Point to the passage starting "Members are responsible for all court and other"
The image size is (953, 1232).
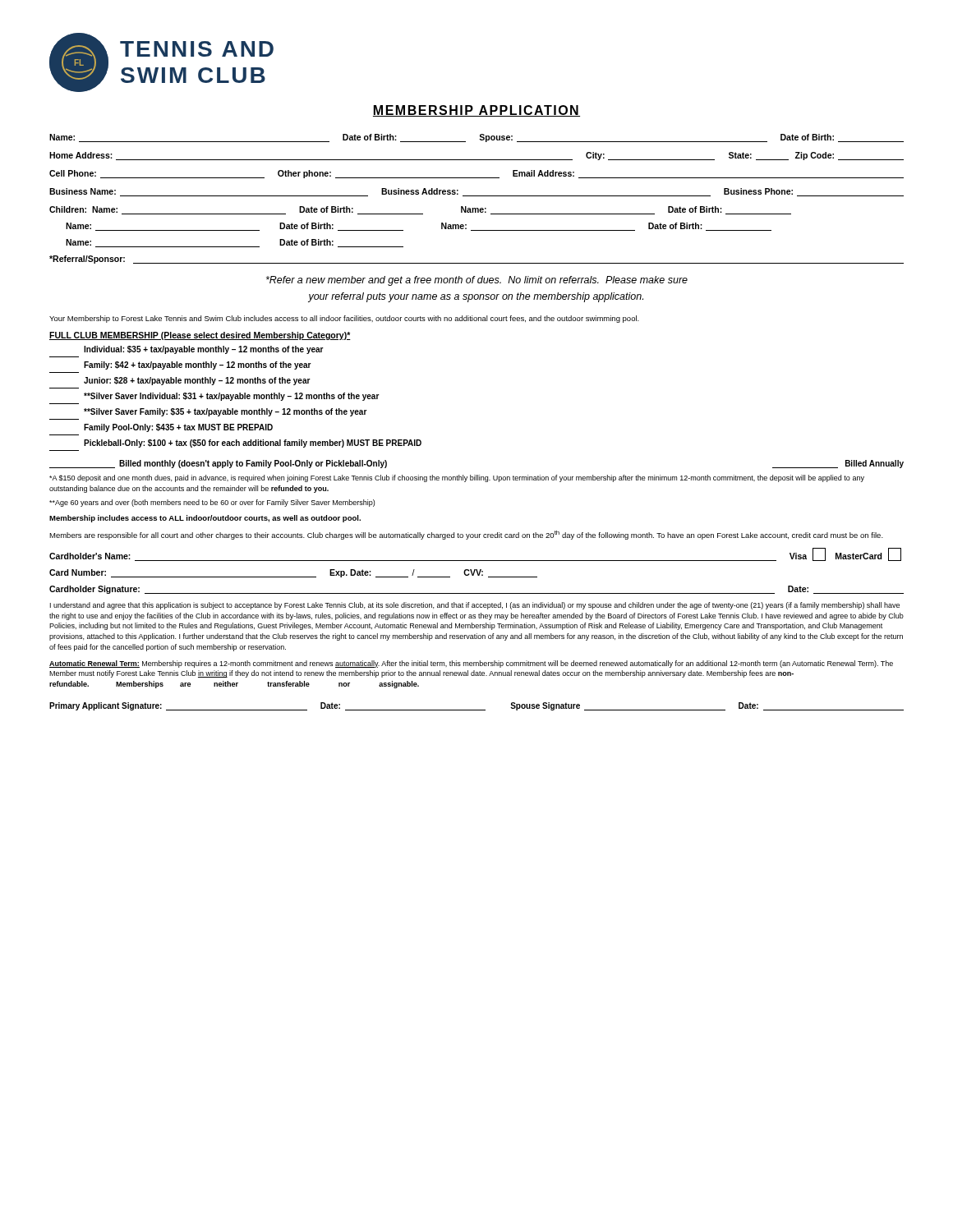pos(466,535)
